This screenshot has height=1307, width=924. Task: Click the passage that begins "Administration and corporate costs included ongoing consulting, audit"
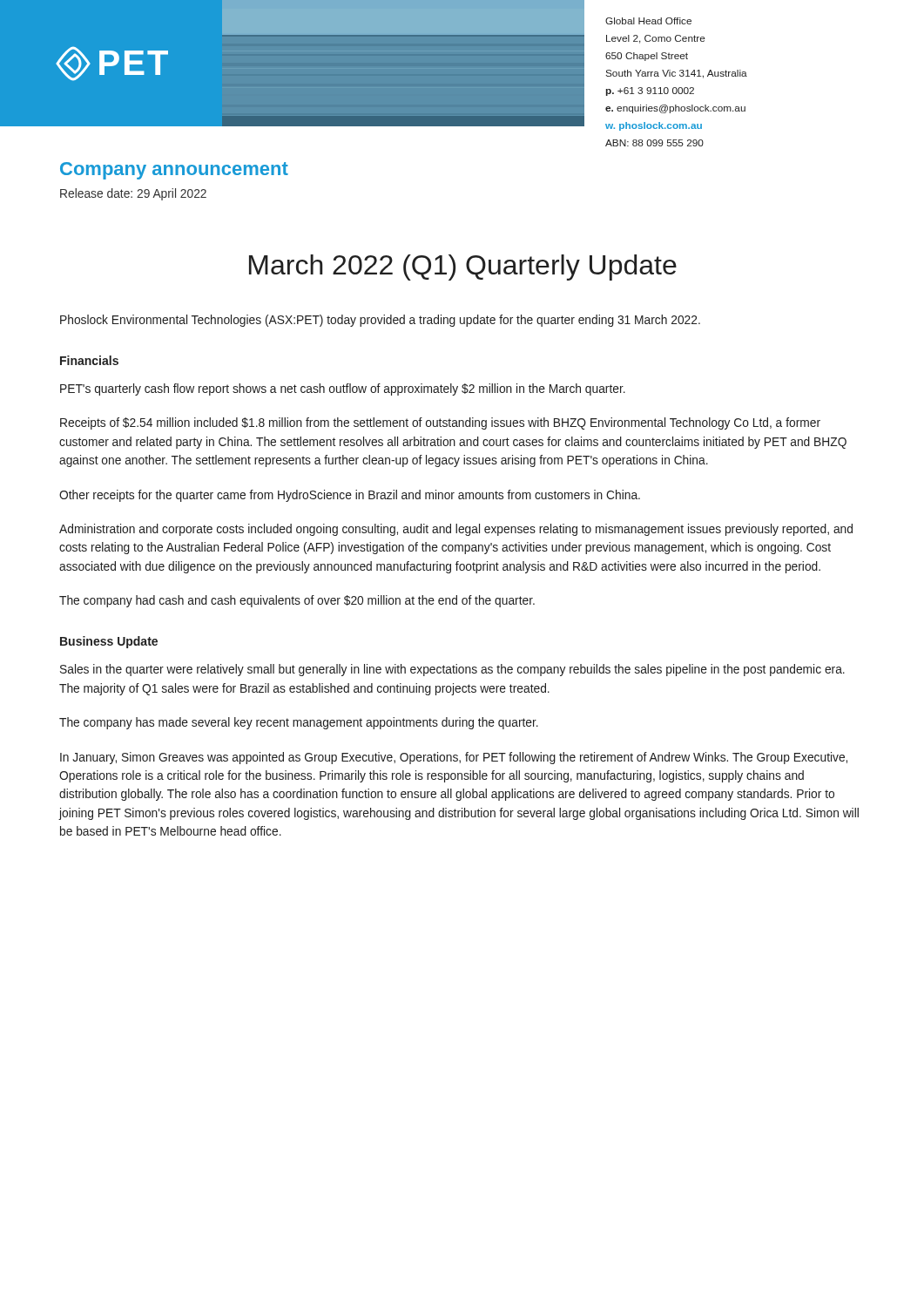click(456, 548)
